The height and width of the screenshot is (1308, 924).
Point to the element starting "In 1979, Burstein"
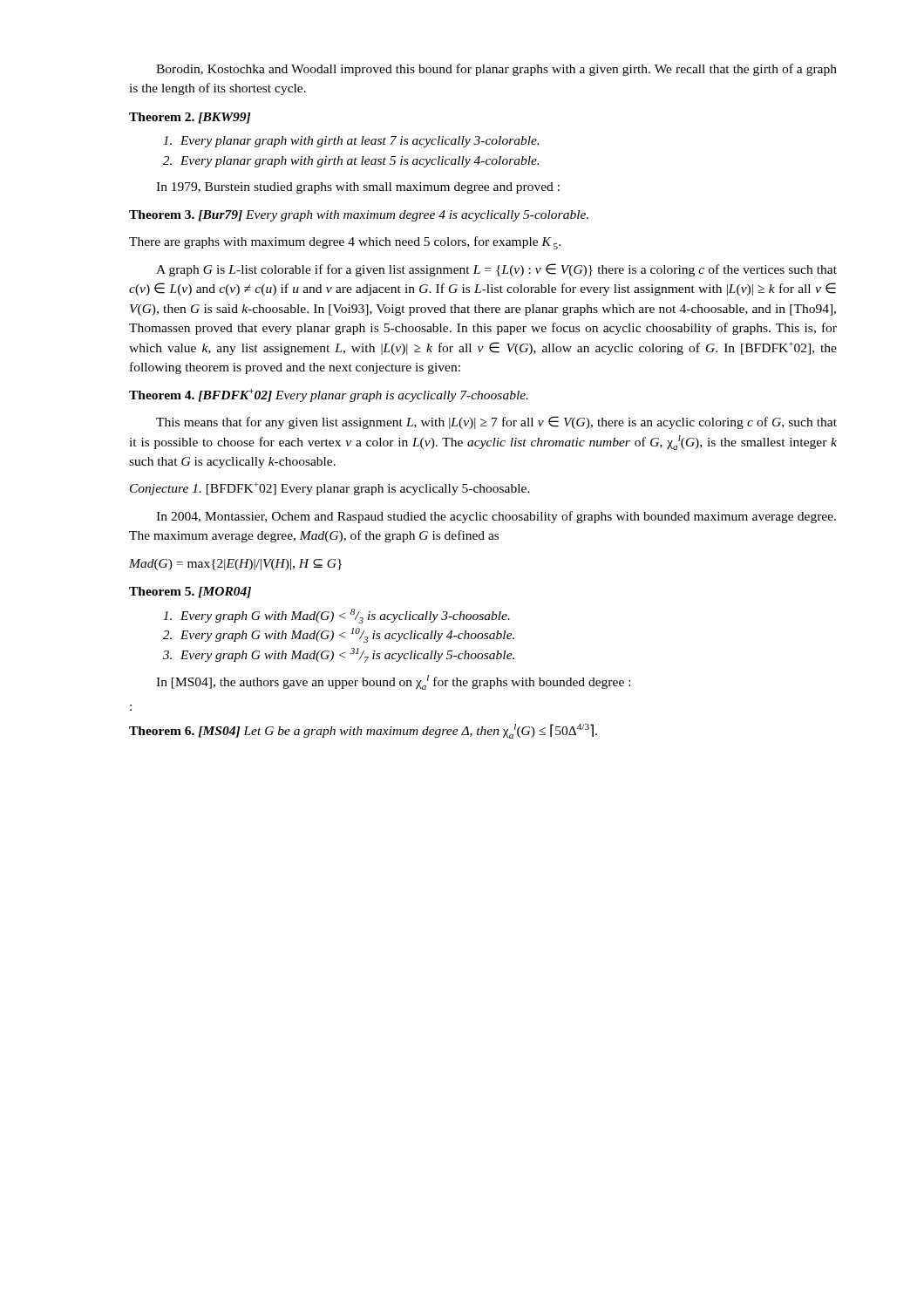483,187
